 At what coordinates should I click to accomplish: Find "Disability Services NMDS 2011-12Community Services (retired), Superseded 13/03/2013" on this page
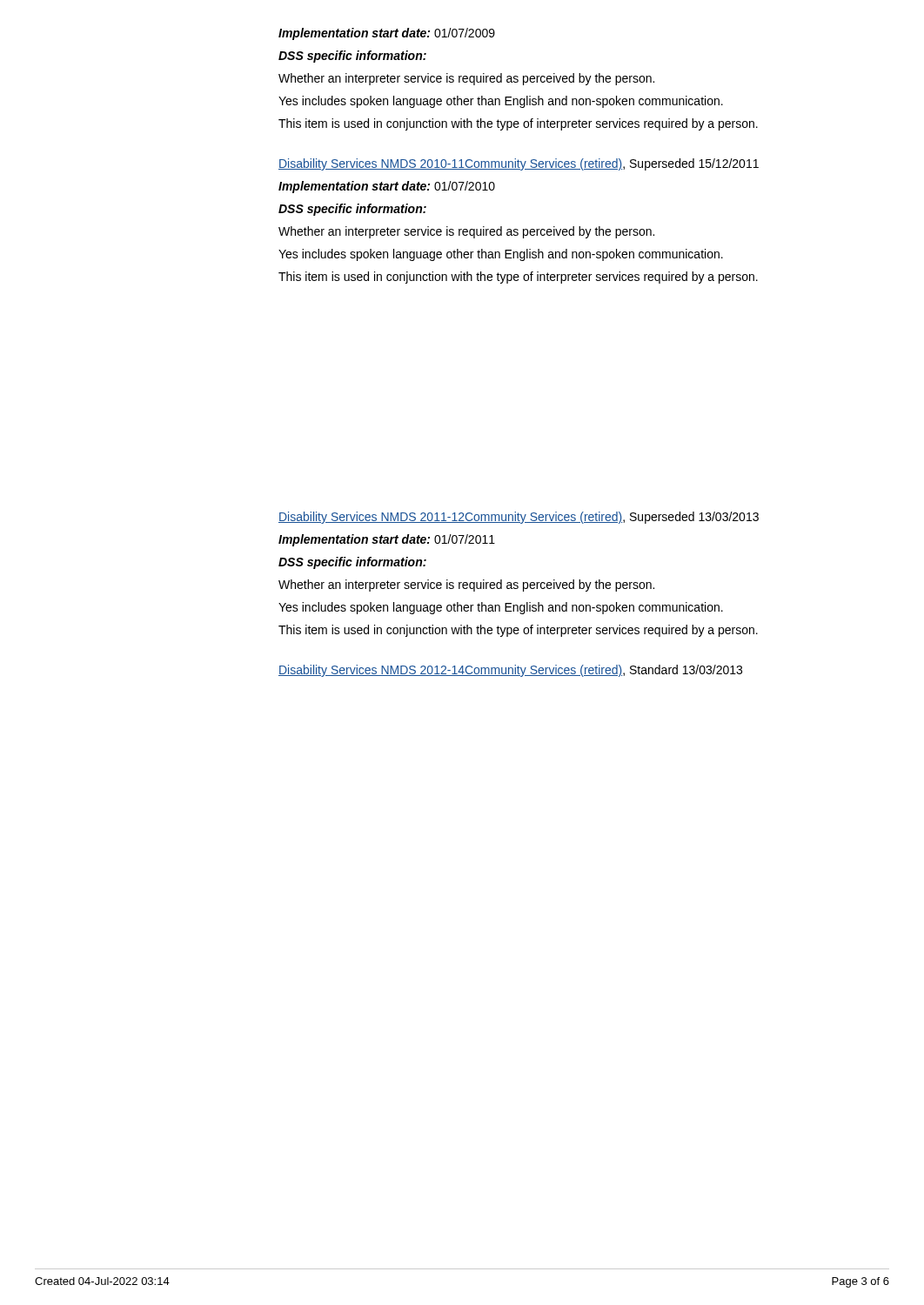pyautogui.click(x=519, y=517)
